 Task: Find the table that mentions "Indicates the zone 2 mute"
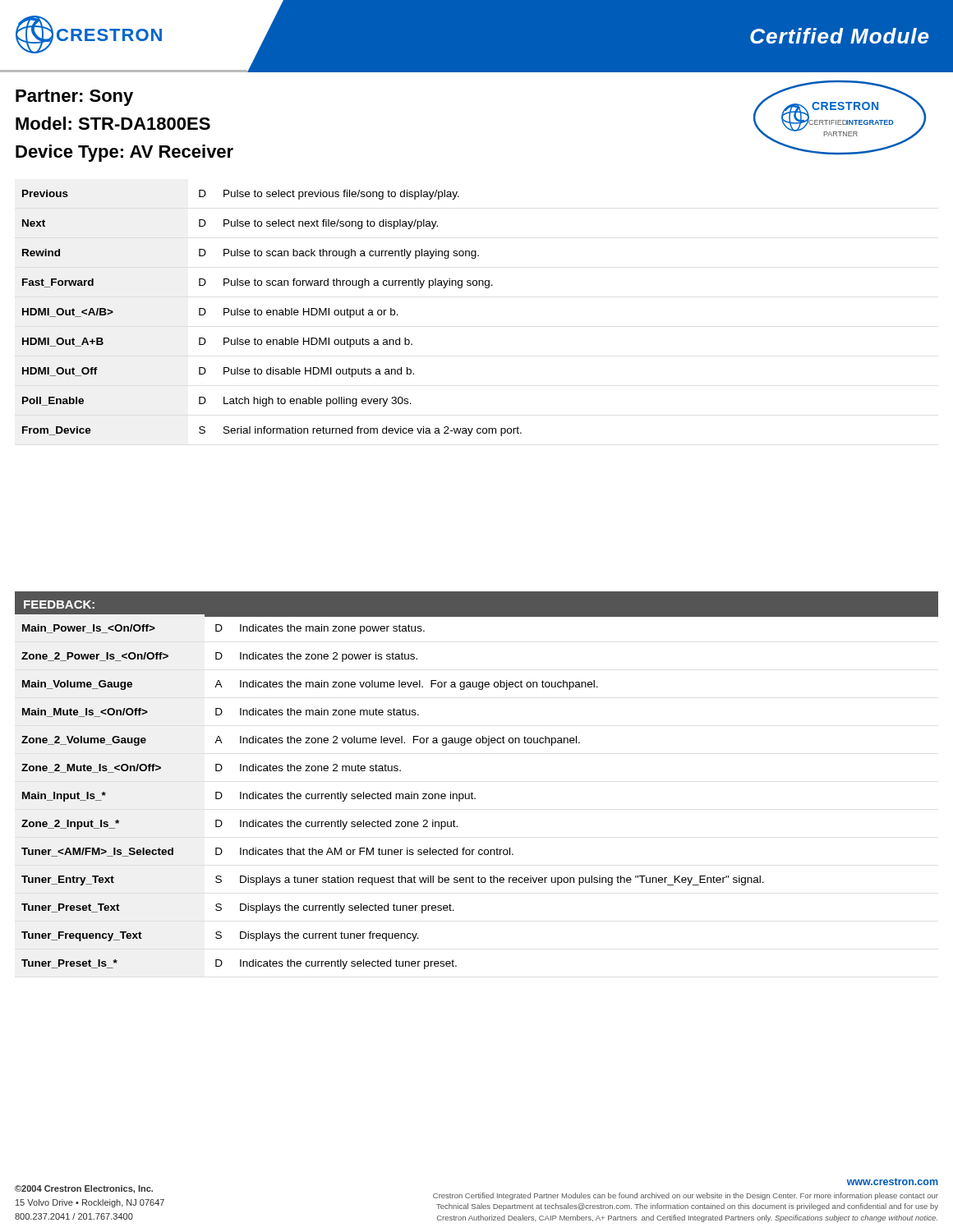tap(476, 796)
